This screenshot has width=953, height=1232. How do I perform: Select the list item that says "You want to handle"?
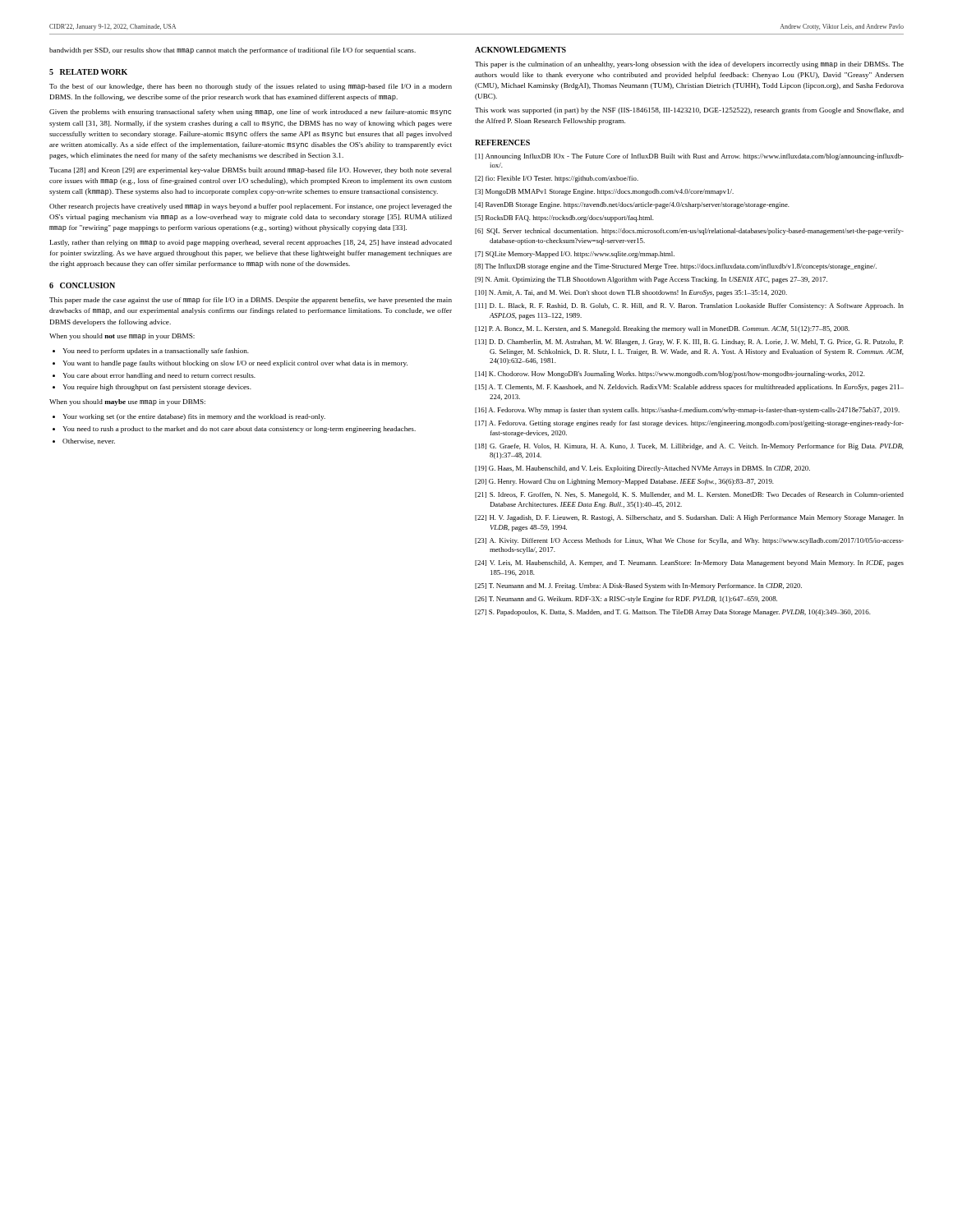pyautogui.click(x=235, y=363)
